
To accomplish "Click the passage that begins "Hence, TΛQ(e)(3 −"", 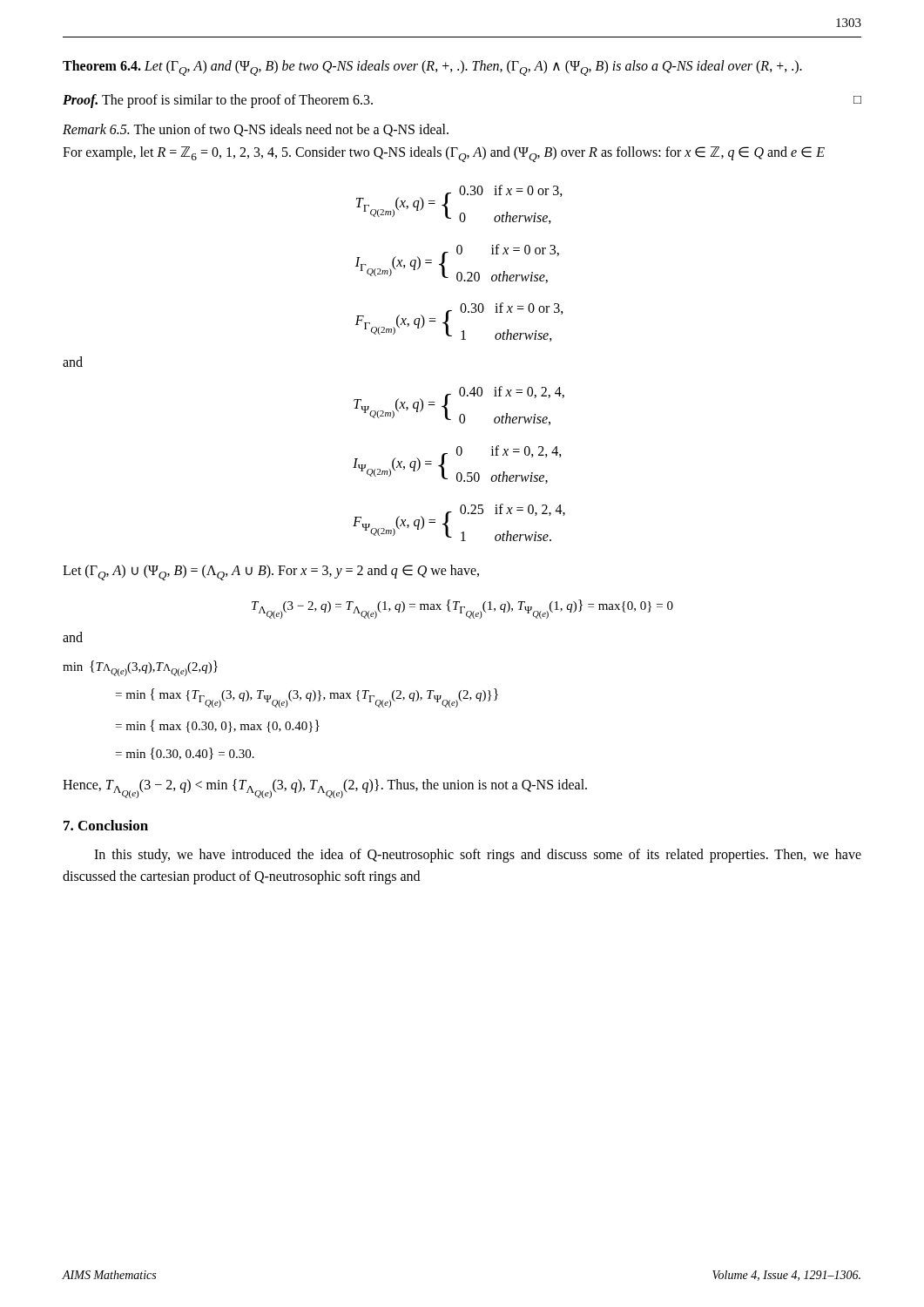I will tap(325, 787).
